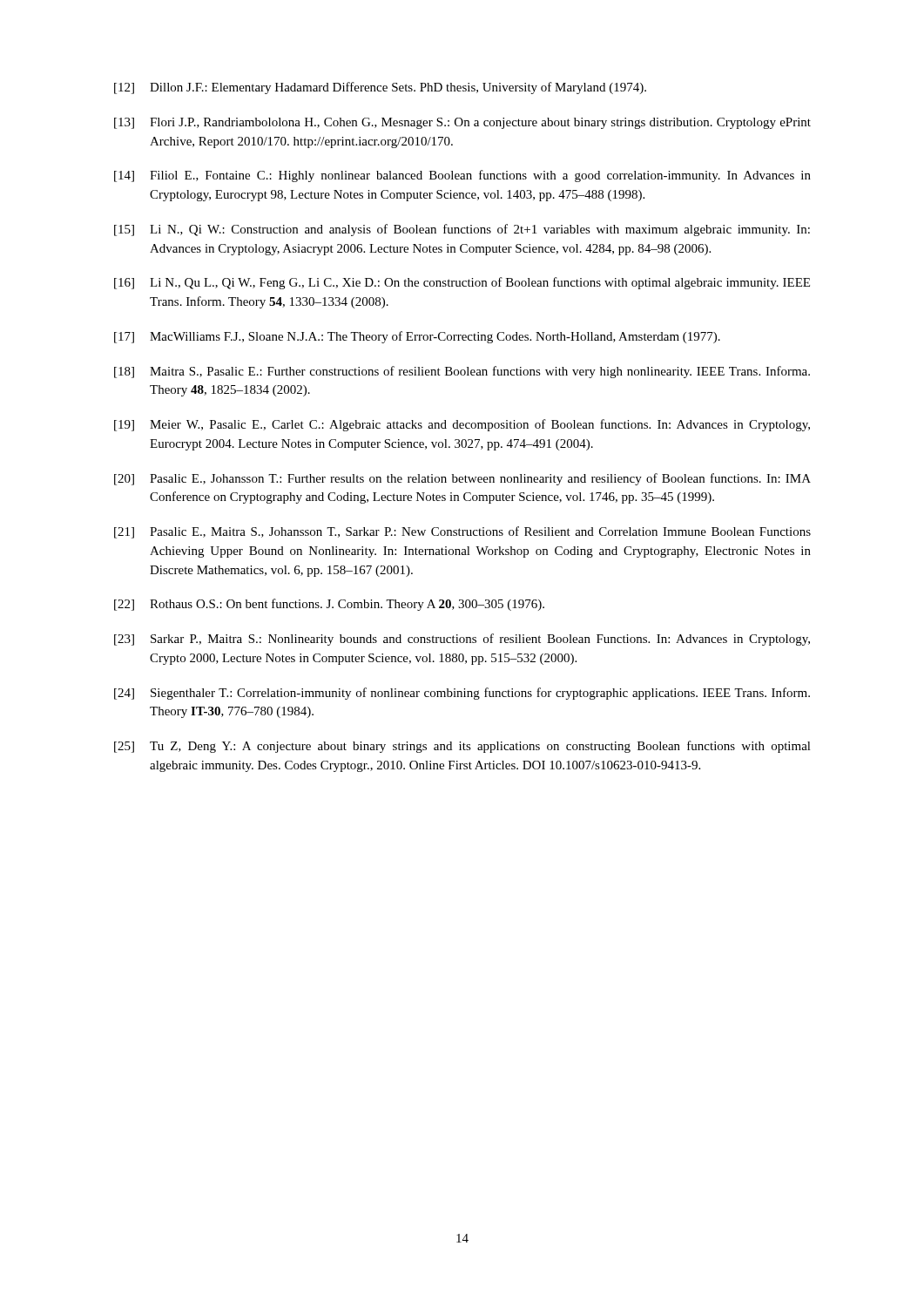Viewport: 924px width, 1307px height.
Task: Click on the element starting "[24] Siegenthaler T.:"
Action: point(462,703)
